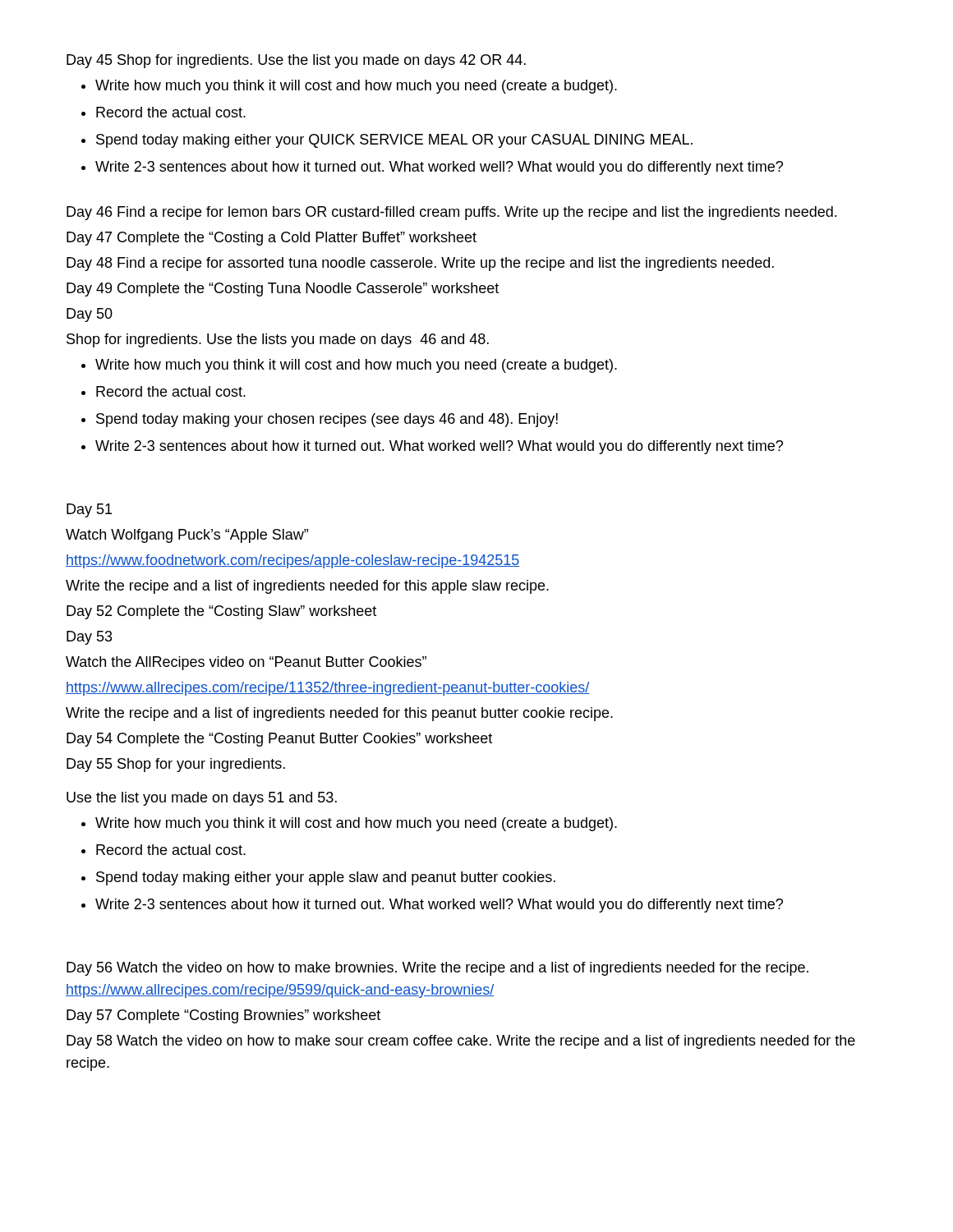Click on the text block containing "Day 49 Complete the “Costing"
Image resolution: width=953 pixels, height=1232 pixels.
[476, 289]
